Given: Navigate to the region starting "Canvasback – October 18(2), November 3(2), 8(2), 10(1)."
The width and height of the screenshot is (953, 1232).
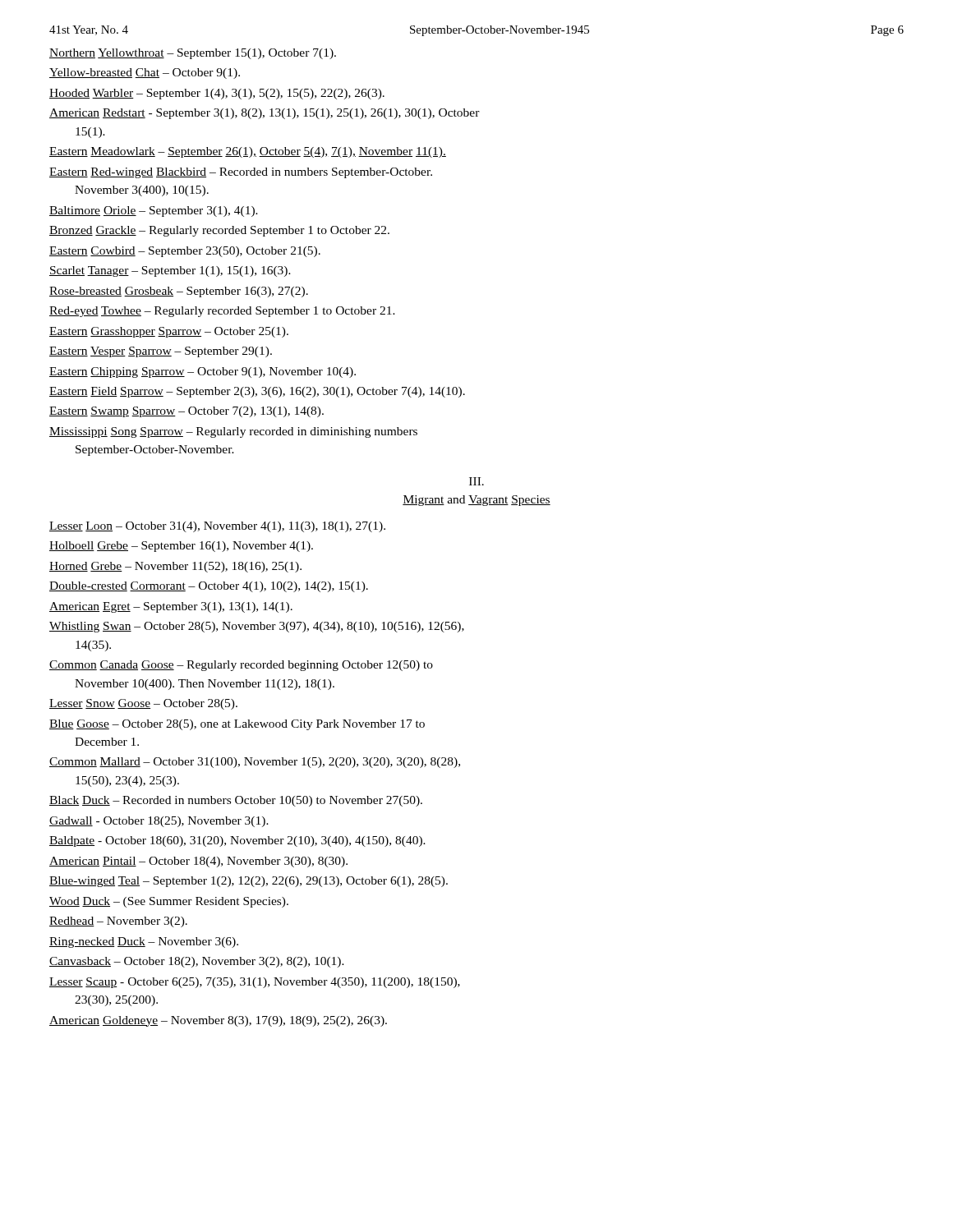Looking at the screenshot, I should pos(197,961).
